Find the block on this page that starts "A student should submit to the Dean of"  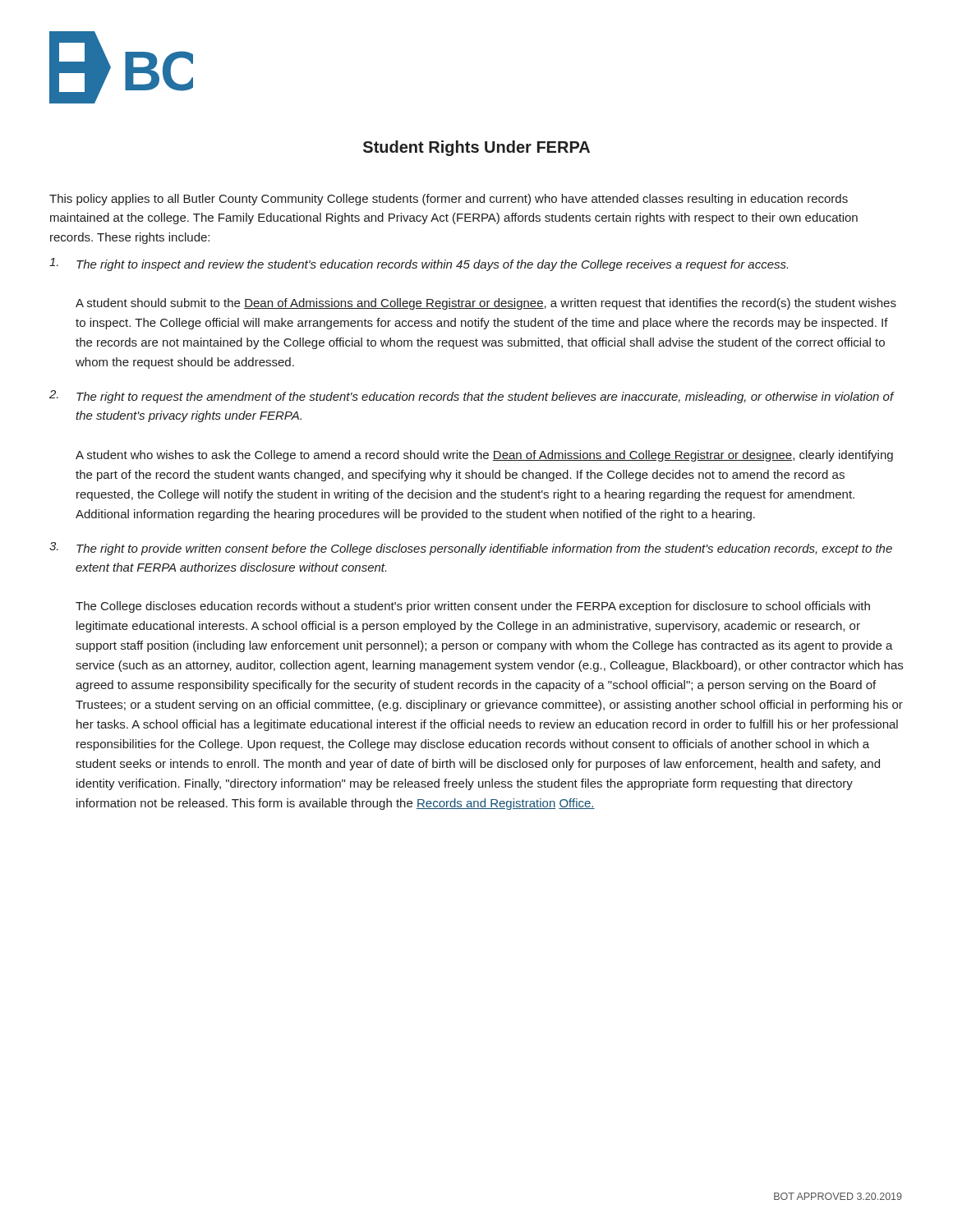[x=490, y=333]
